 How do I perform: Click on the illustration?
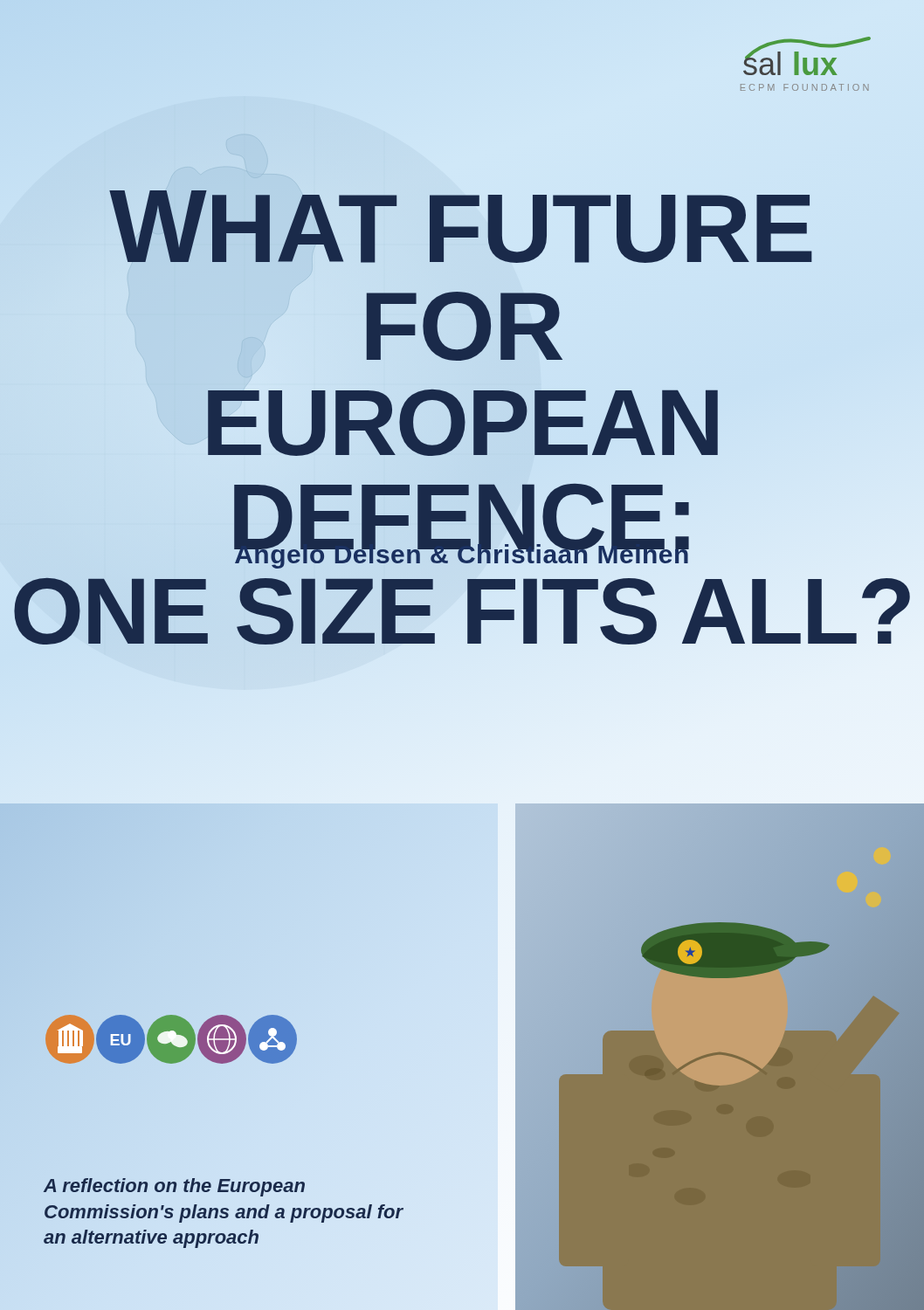(x=306, y=397)
